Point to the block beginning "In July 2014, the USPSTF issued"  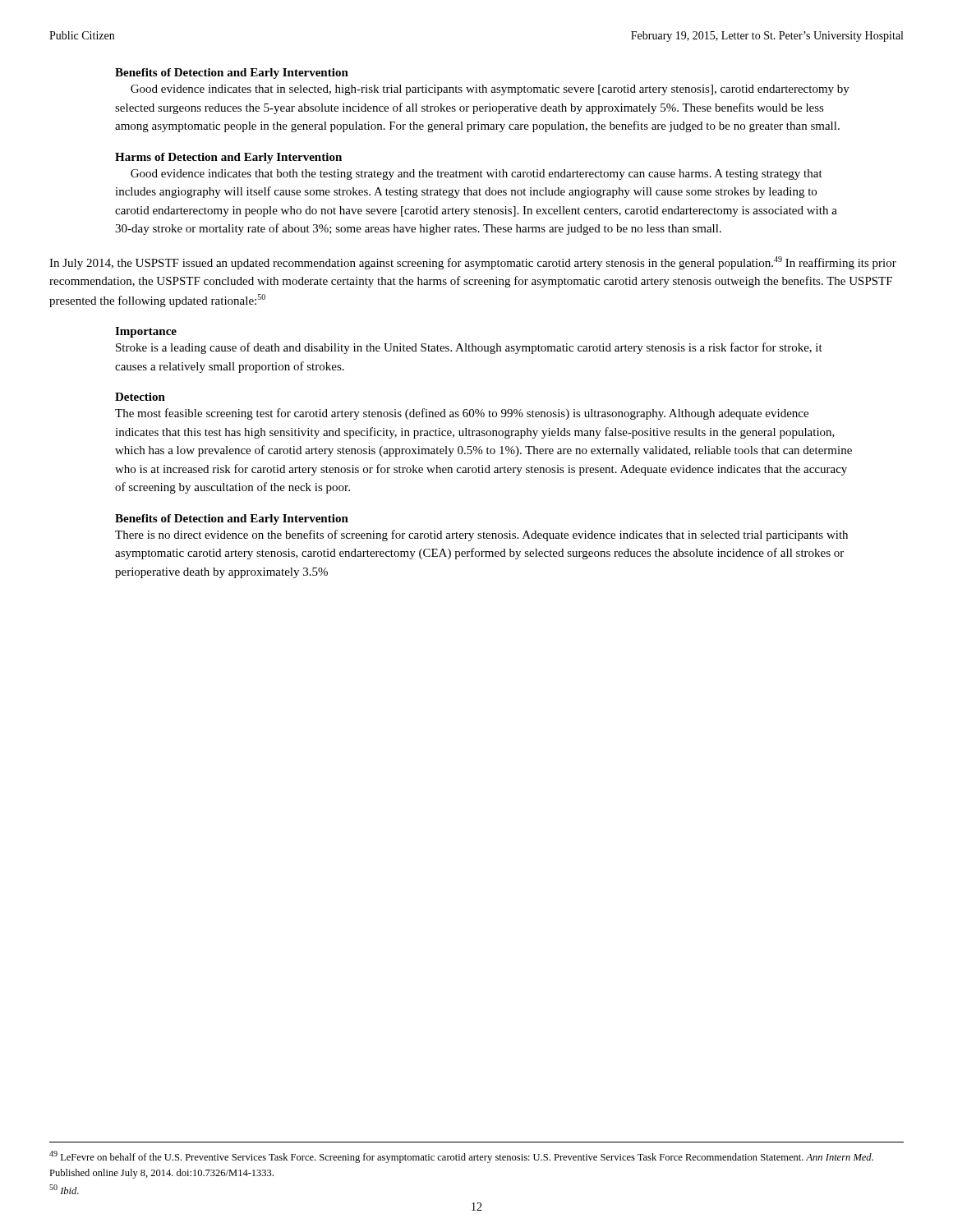[x=476, y=281]
